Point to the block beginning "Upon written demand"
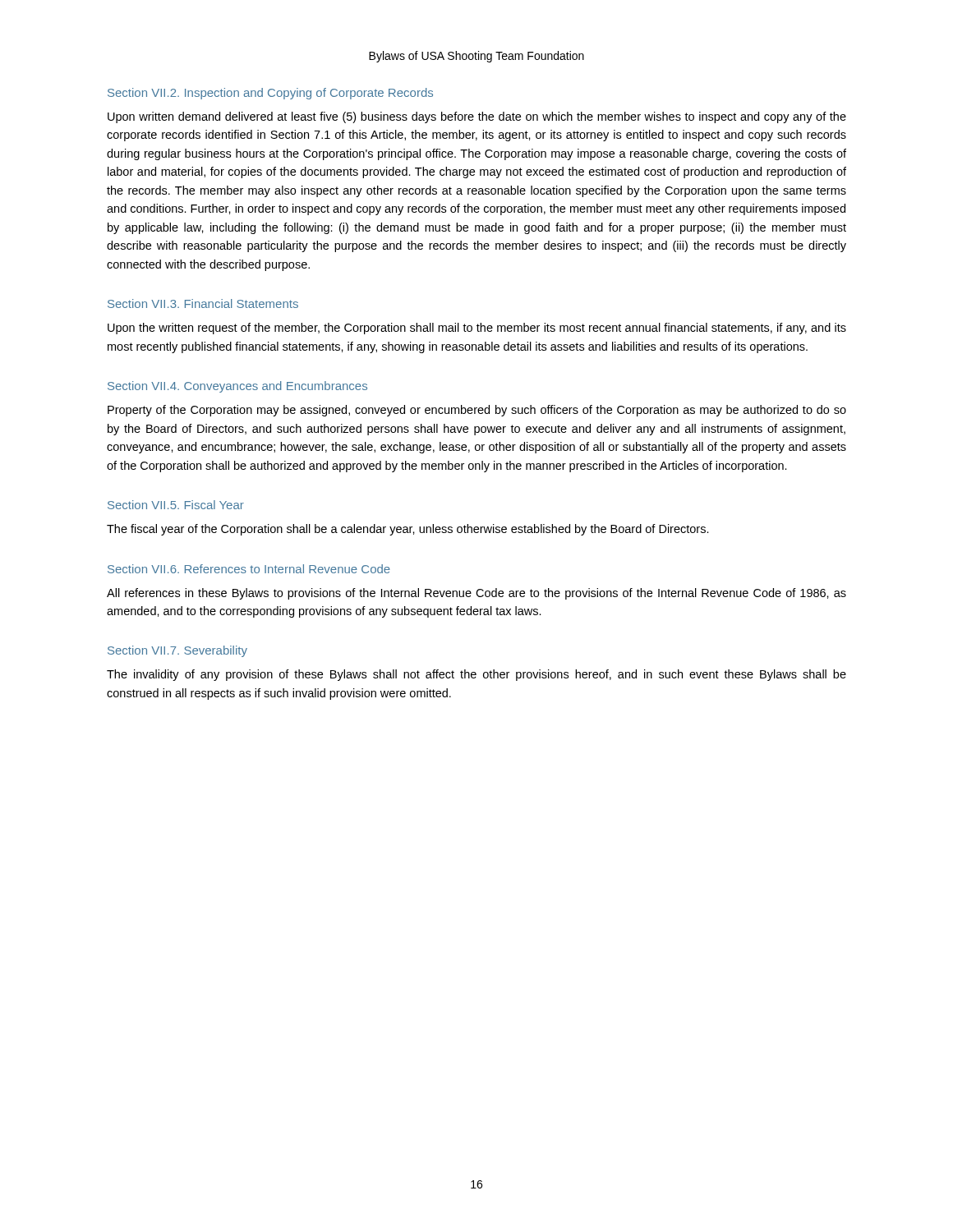 [476, 190]
